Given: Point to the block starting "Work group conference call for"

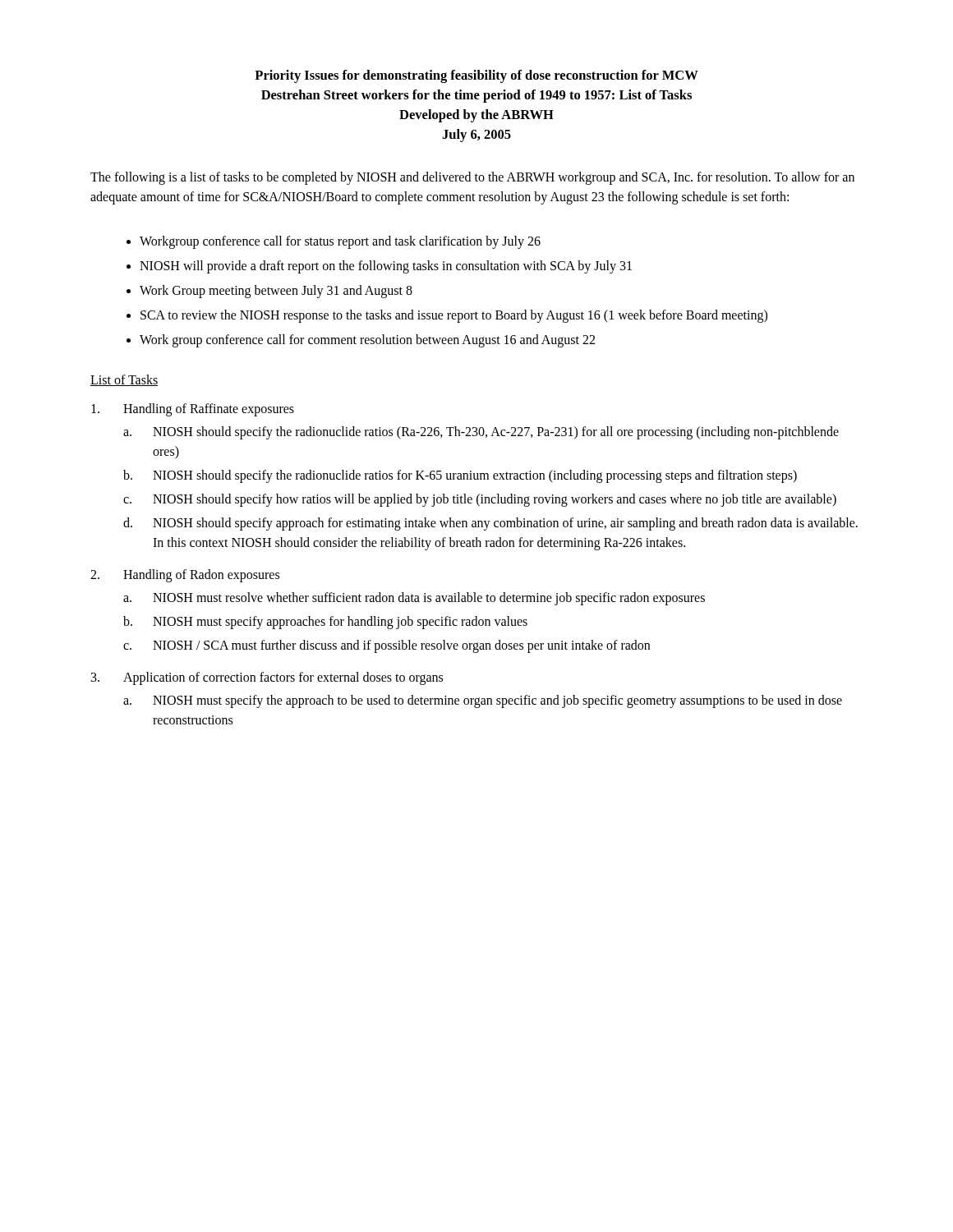Looking at the screenshot, I should (368, 339).
